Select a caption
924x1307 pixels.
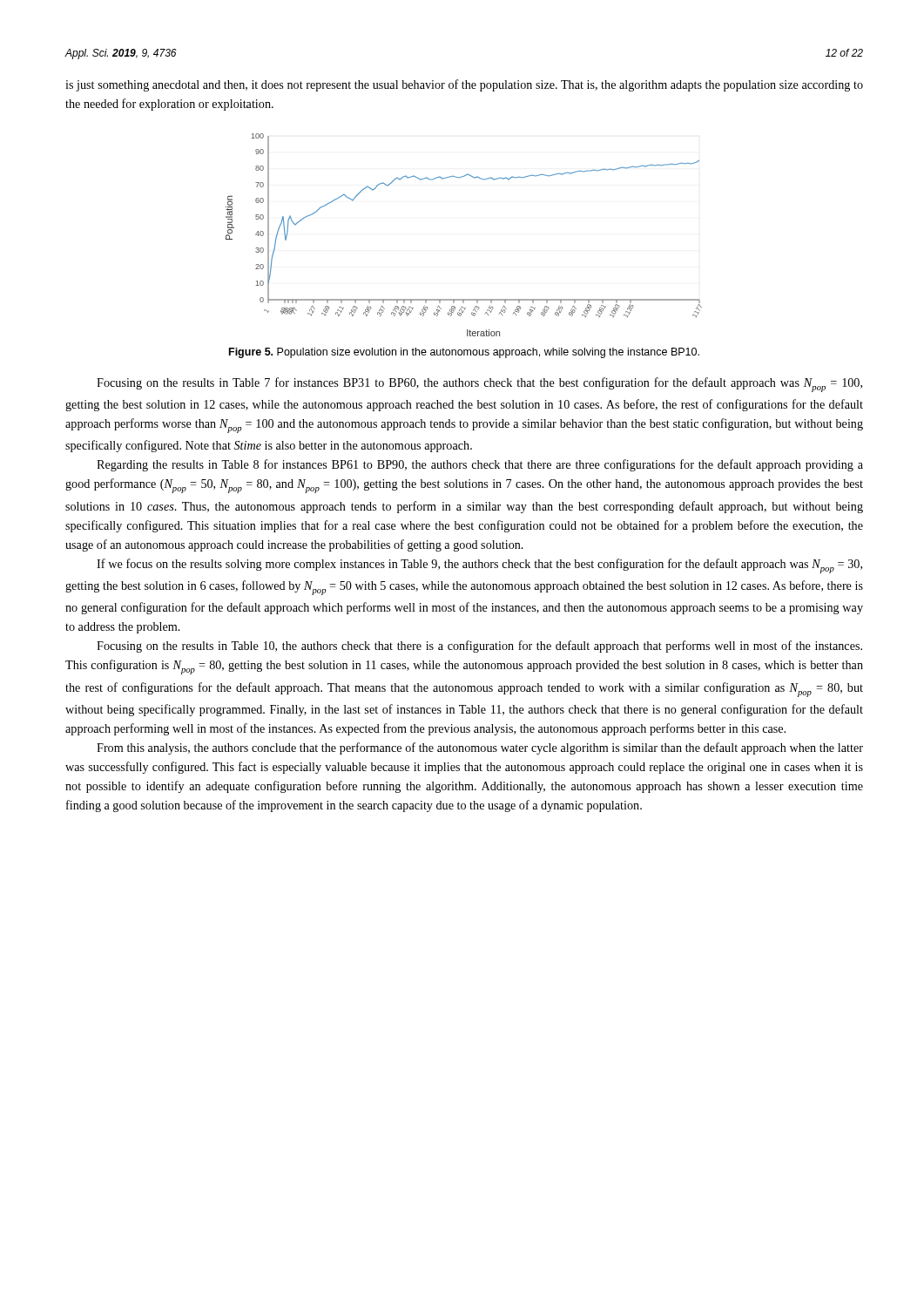coord(464,352)
